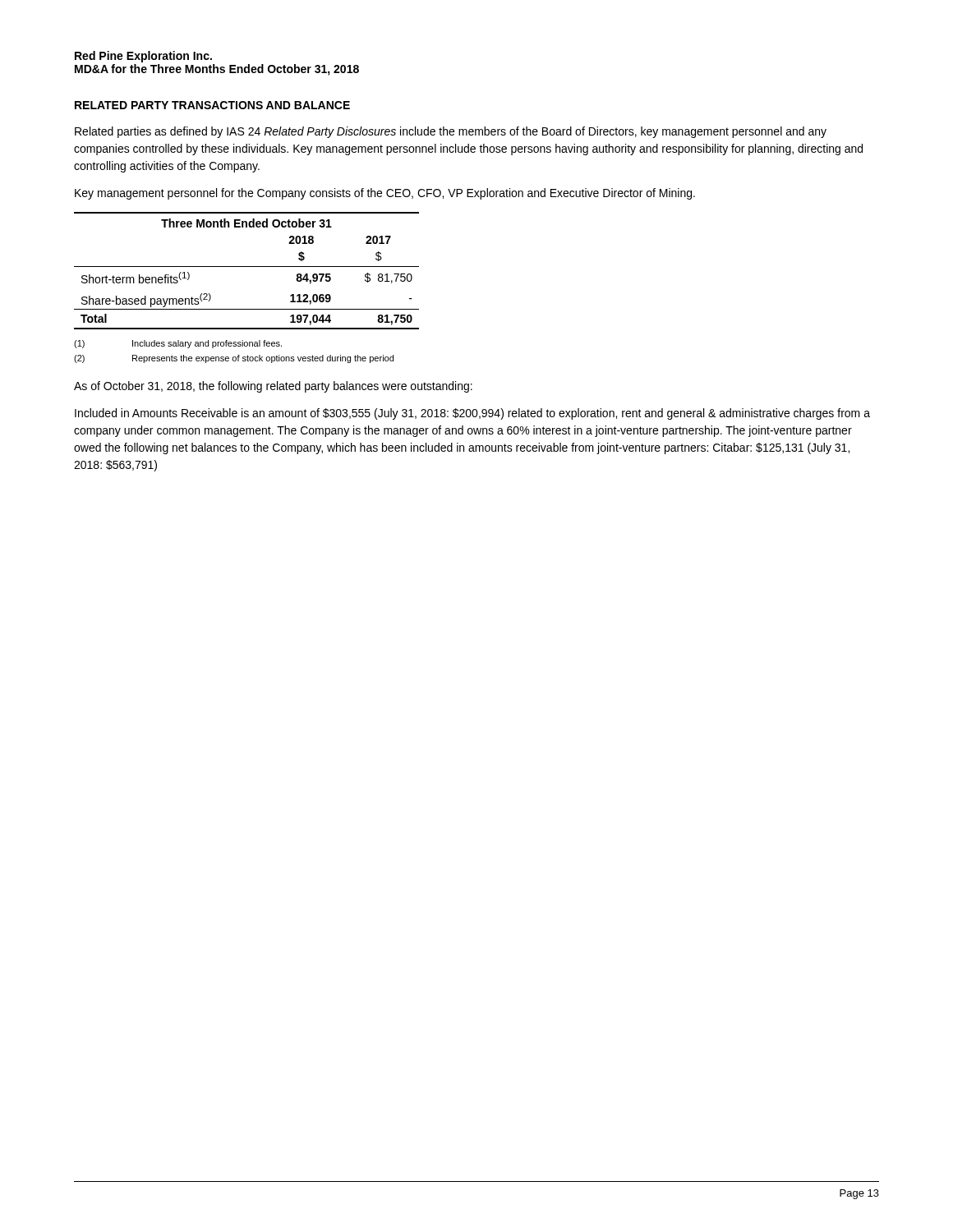Screen dimensions: 1232x953
Task: Locate the block starting "(2) Represents the expense"
Action: click(234, 359)
